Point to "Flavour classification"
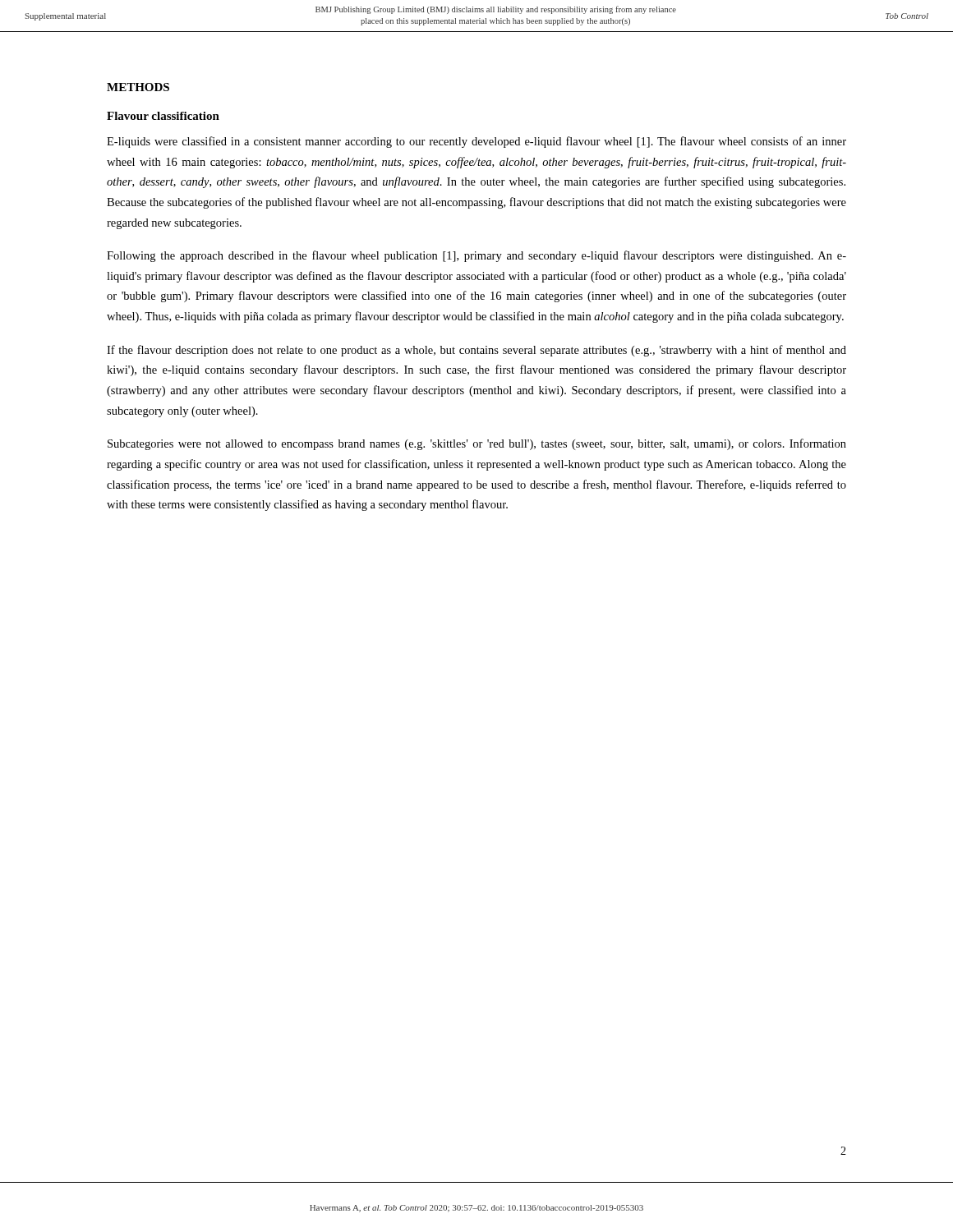Screen dimensions: 1232x953 [163, 116]
